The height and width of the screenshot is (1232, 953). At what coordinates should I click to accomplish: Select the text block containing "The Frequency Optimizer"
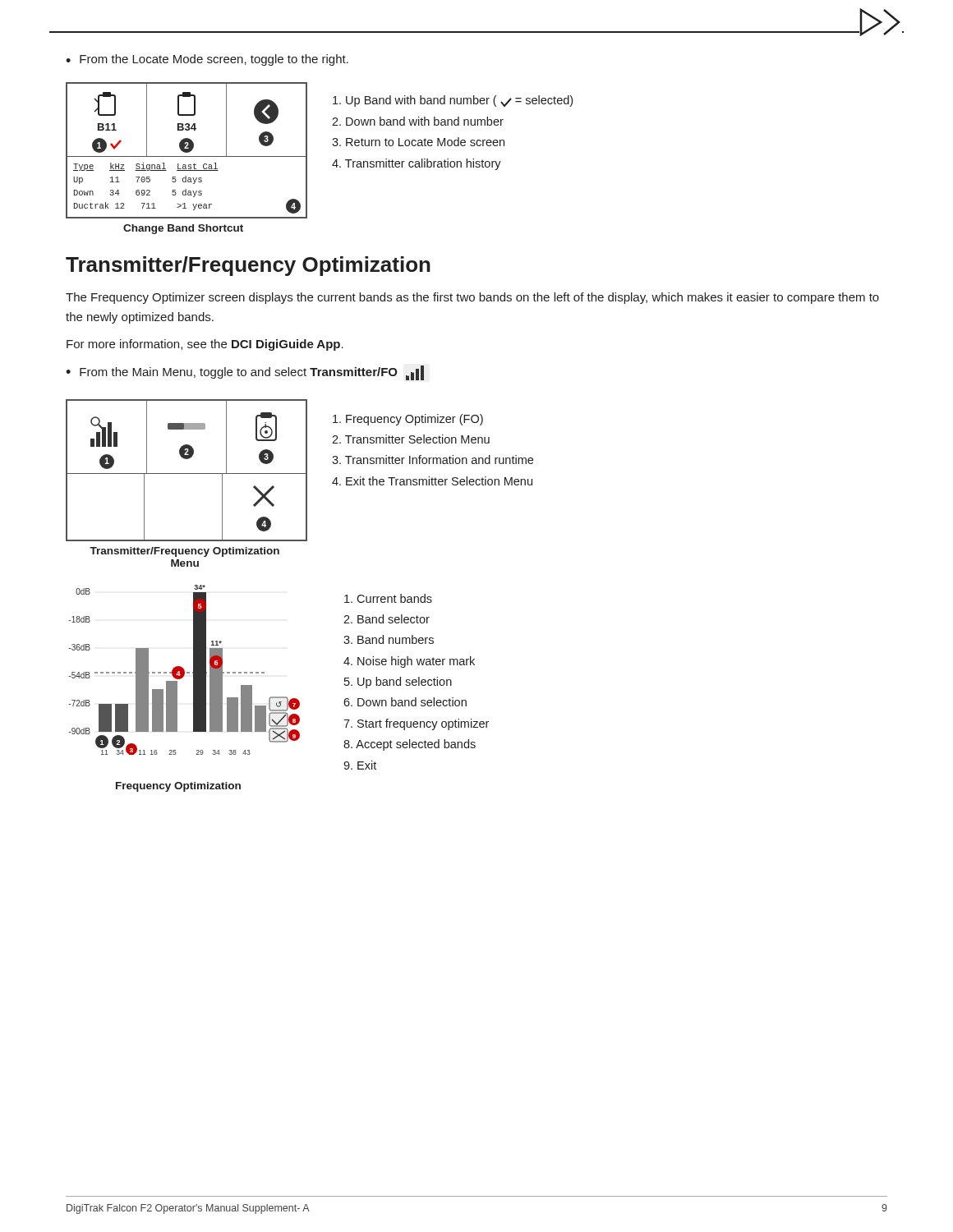[472, 307]
